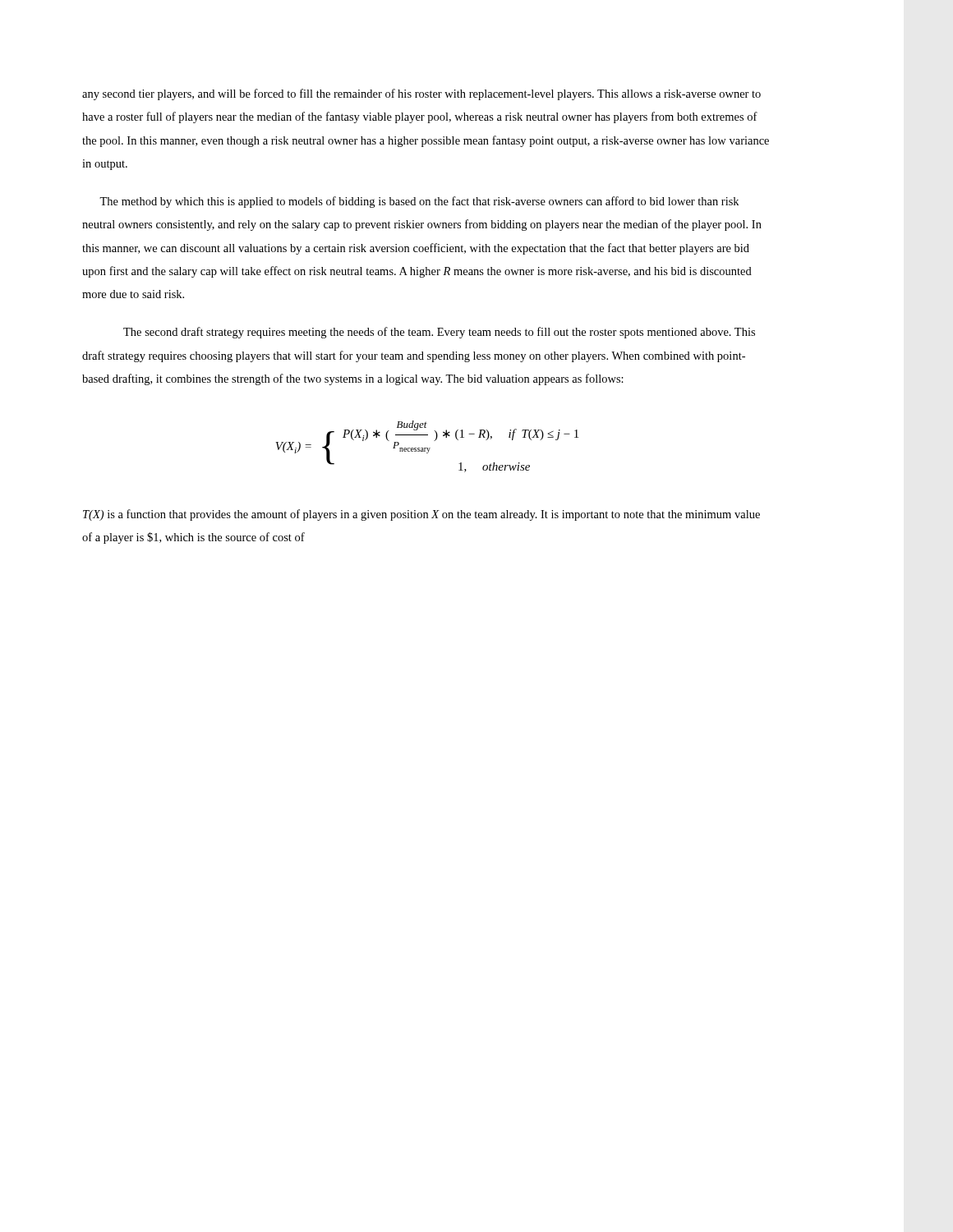Click the formula
Viewport: 953px width, 1232px height.
[427, 446]
